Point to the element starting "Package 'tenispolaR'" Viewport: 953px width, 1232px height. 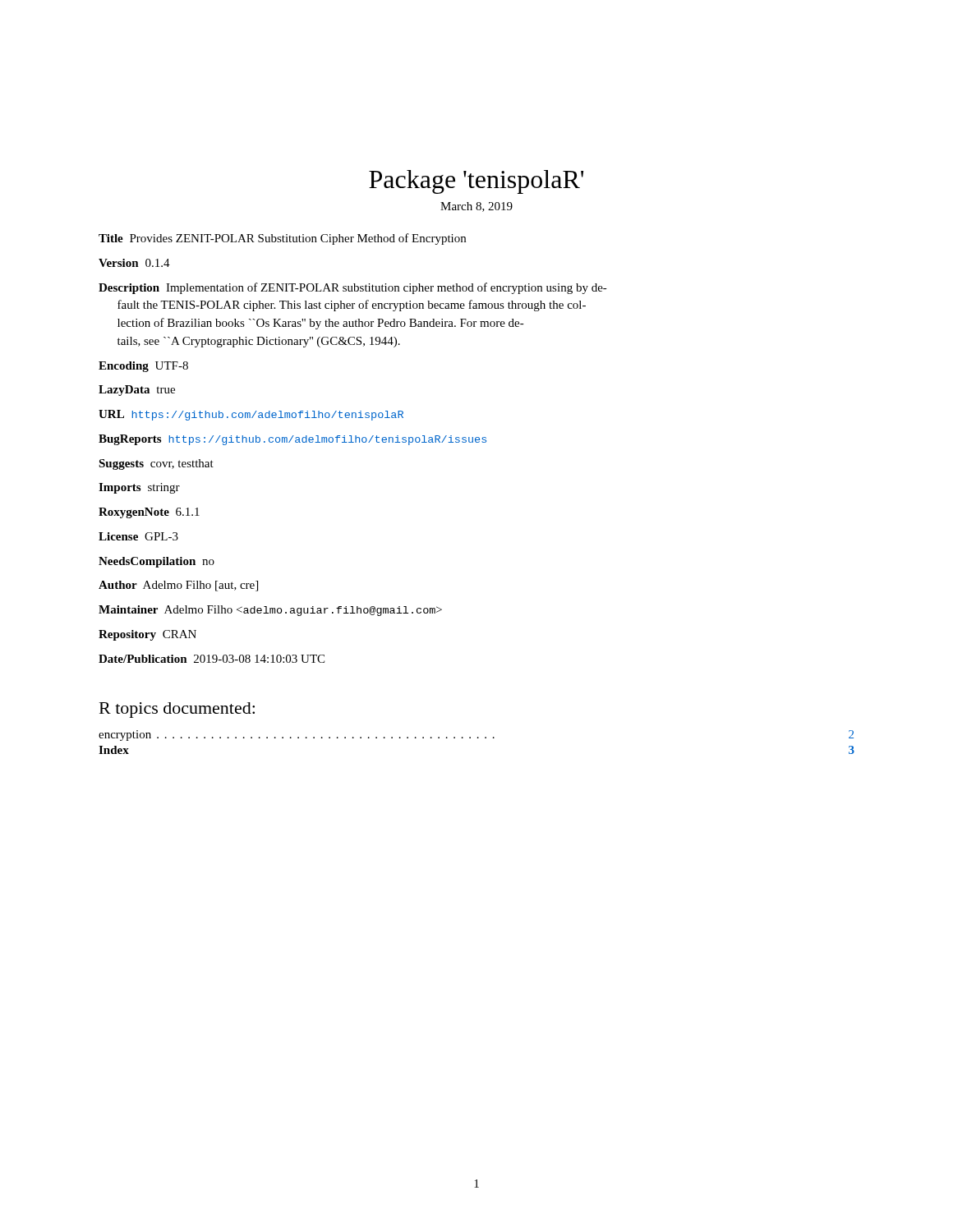point(476,179)
